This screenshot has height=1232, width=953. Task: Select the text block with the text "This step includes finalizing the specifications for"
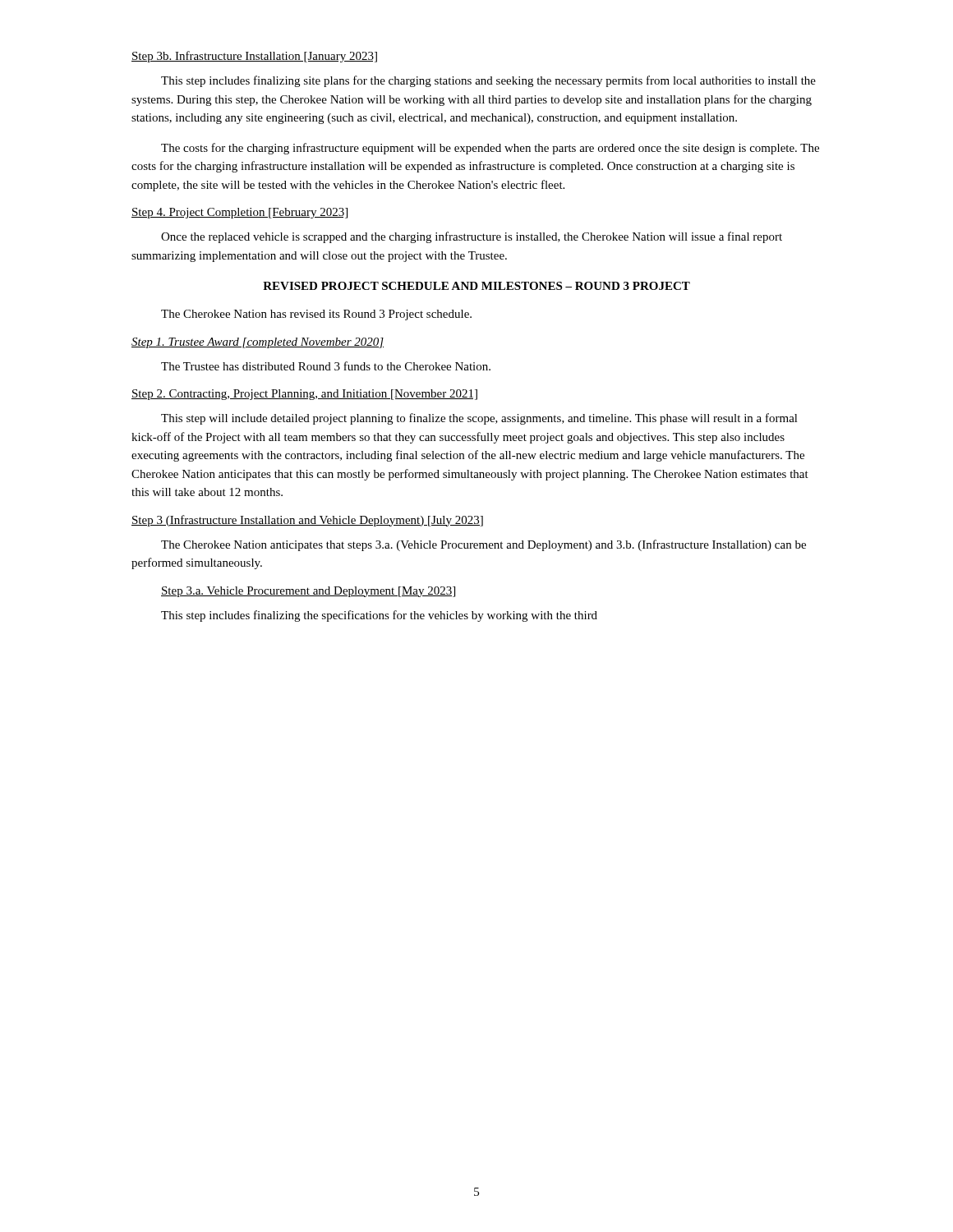(x=491, y=615)
